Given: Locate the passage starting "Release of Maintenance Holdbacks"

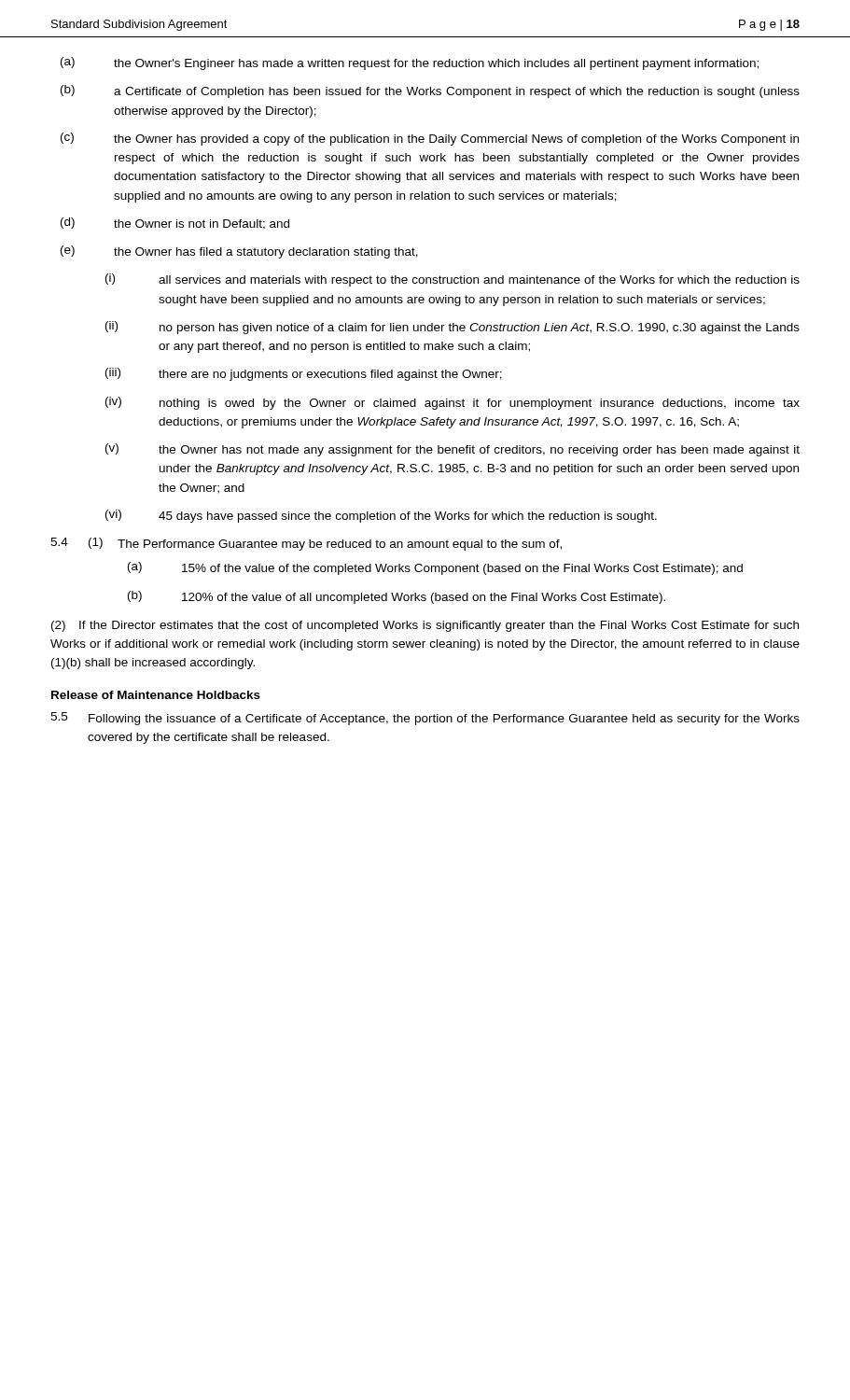Looking at the screenshot, I should coord(155,694).
